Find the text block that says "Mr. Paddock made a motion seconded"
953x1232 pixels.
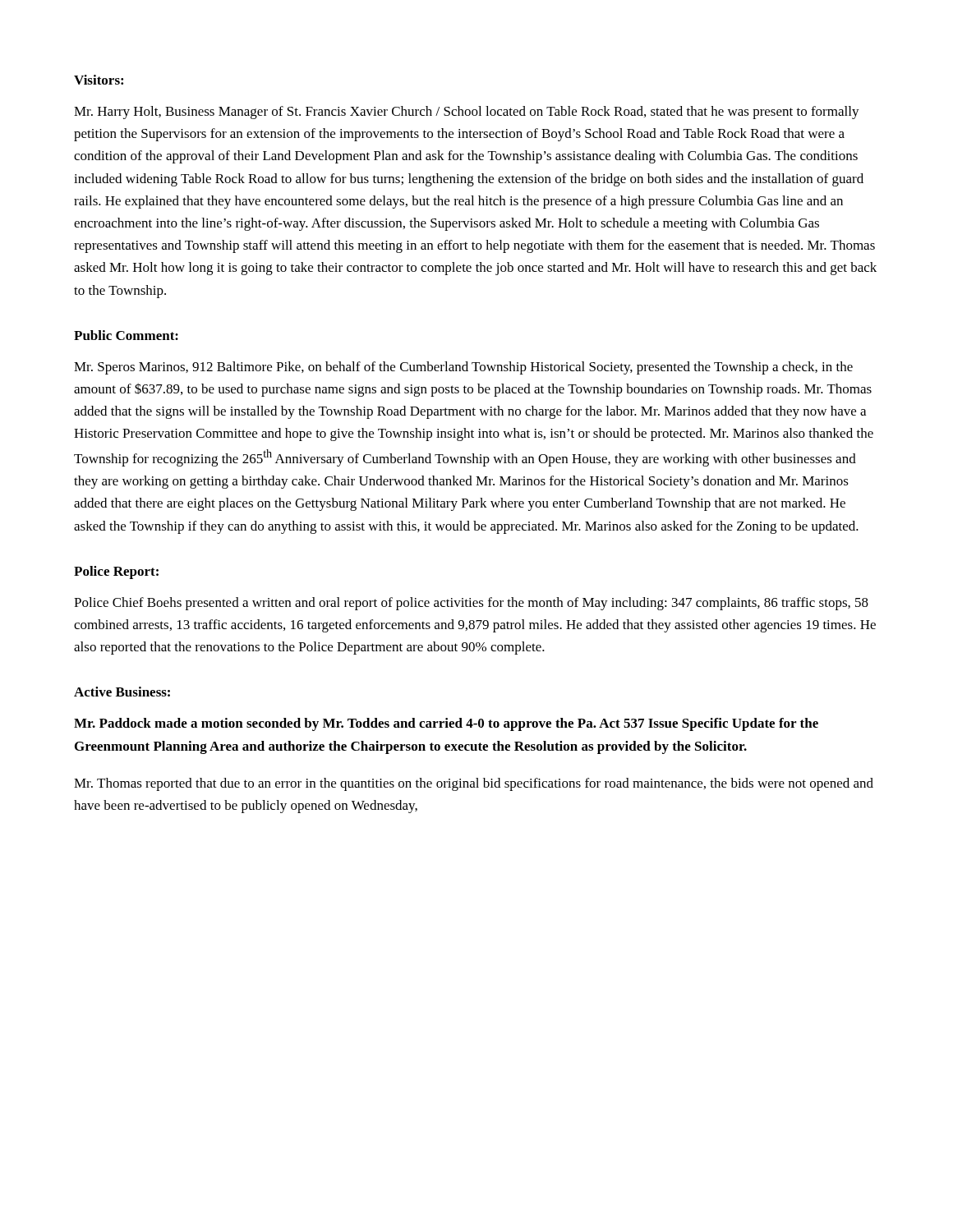point(446,735)
